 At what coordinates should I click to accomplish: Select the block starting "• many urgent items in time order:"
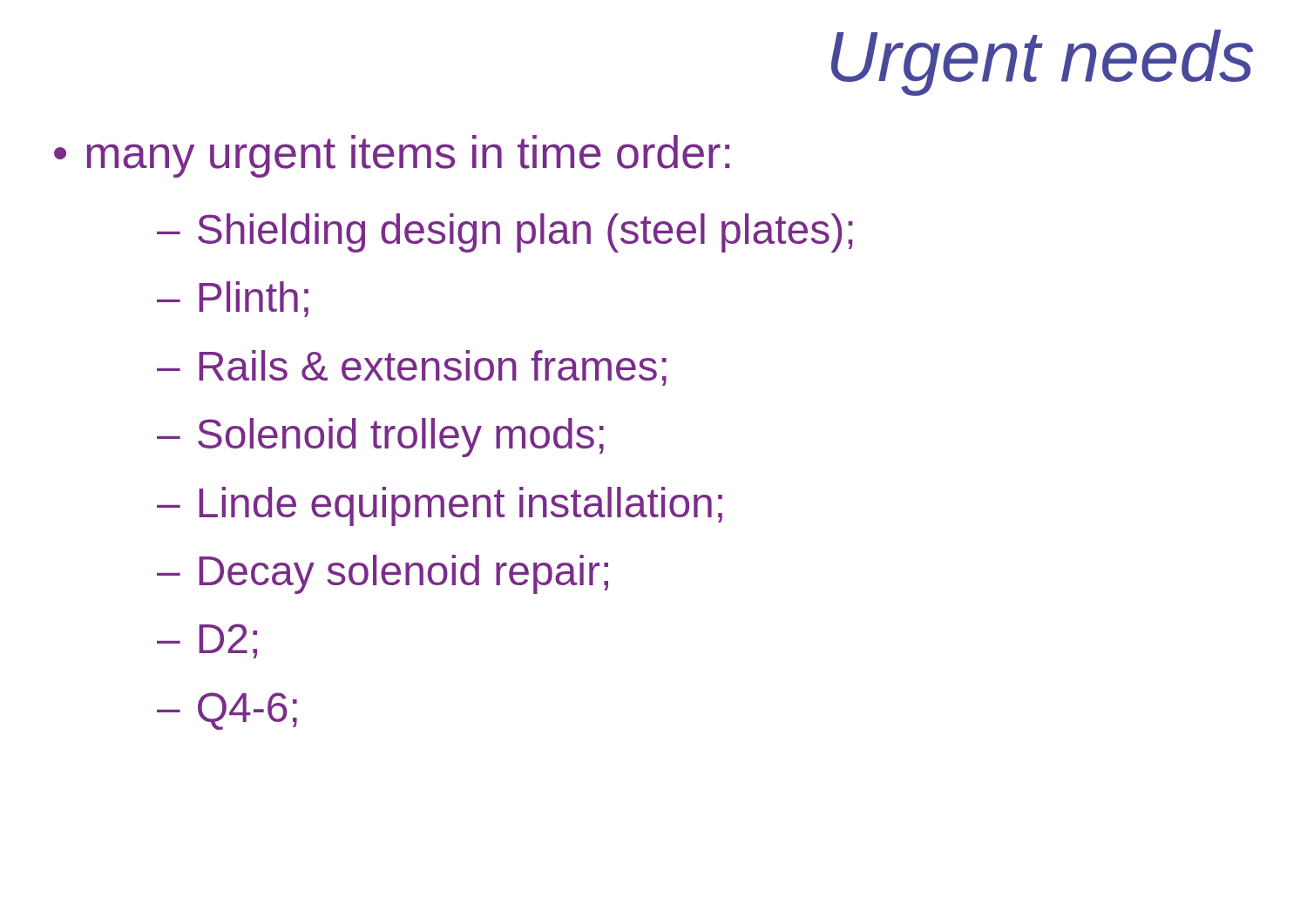pyautogui.click(x=393, y=152)
